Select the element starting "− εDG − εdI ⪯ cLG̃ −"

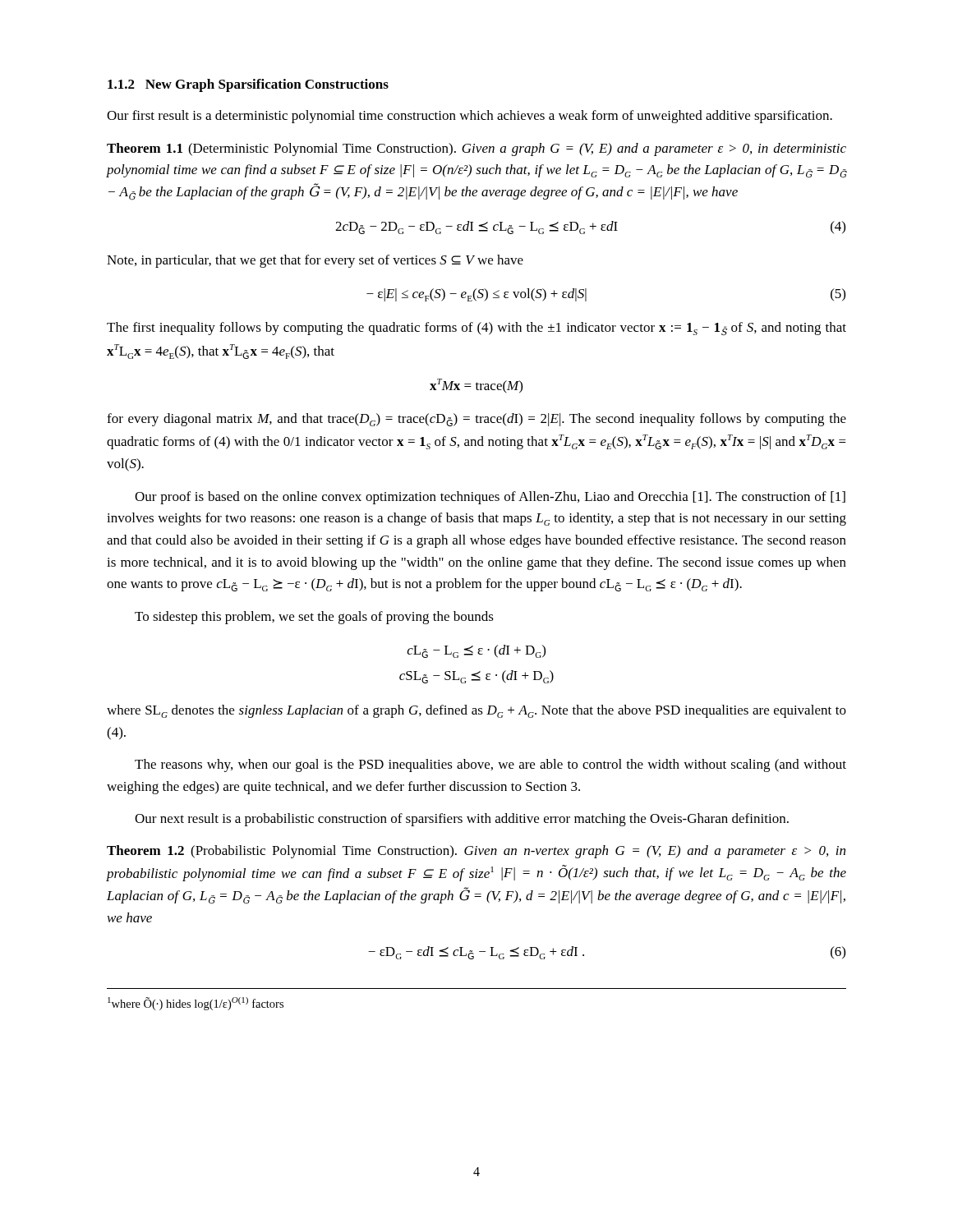coord(470,953)
